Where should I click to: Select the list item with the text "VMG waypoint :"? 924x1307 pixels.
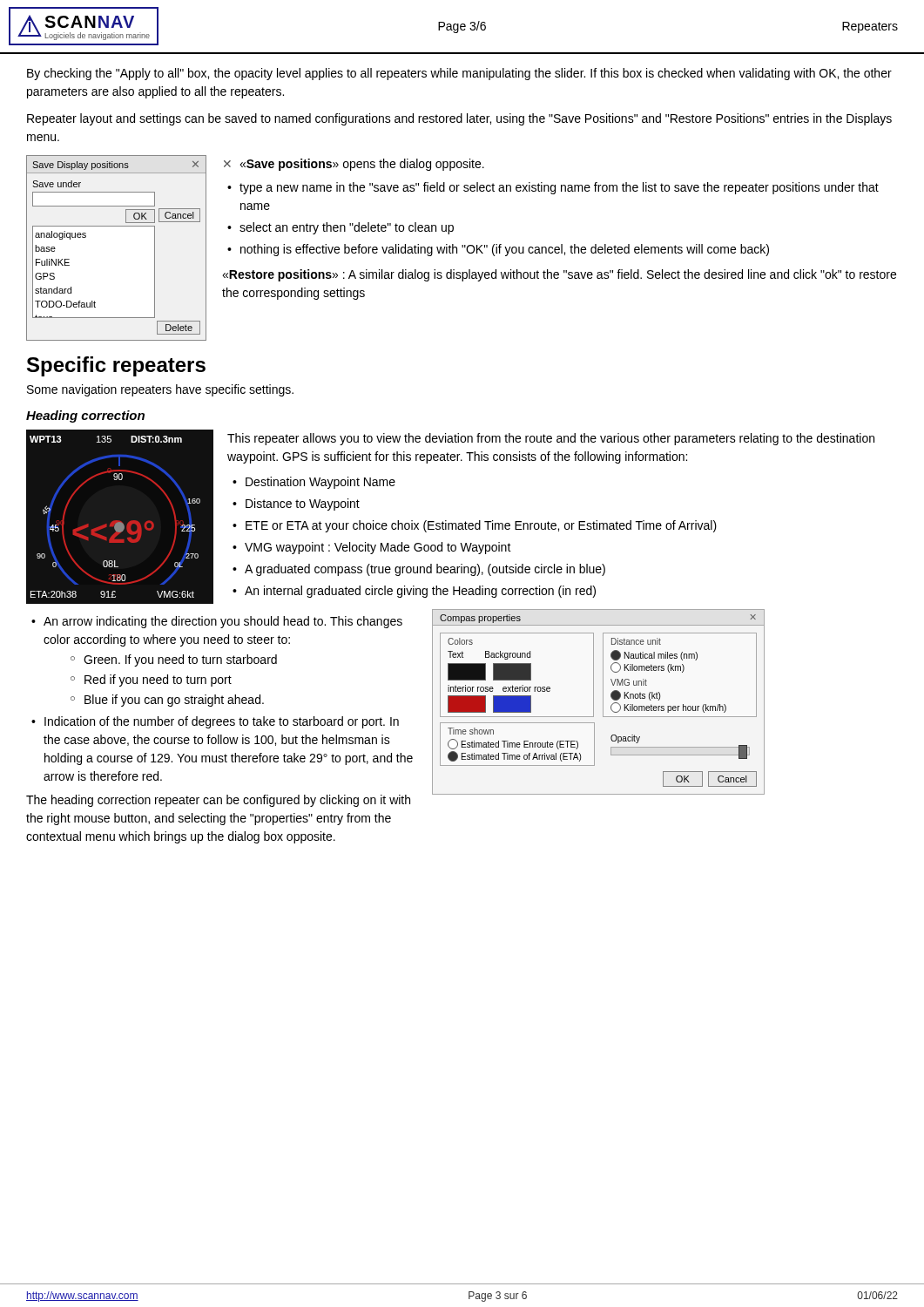click(x=378, y=547)
